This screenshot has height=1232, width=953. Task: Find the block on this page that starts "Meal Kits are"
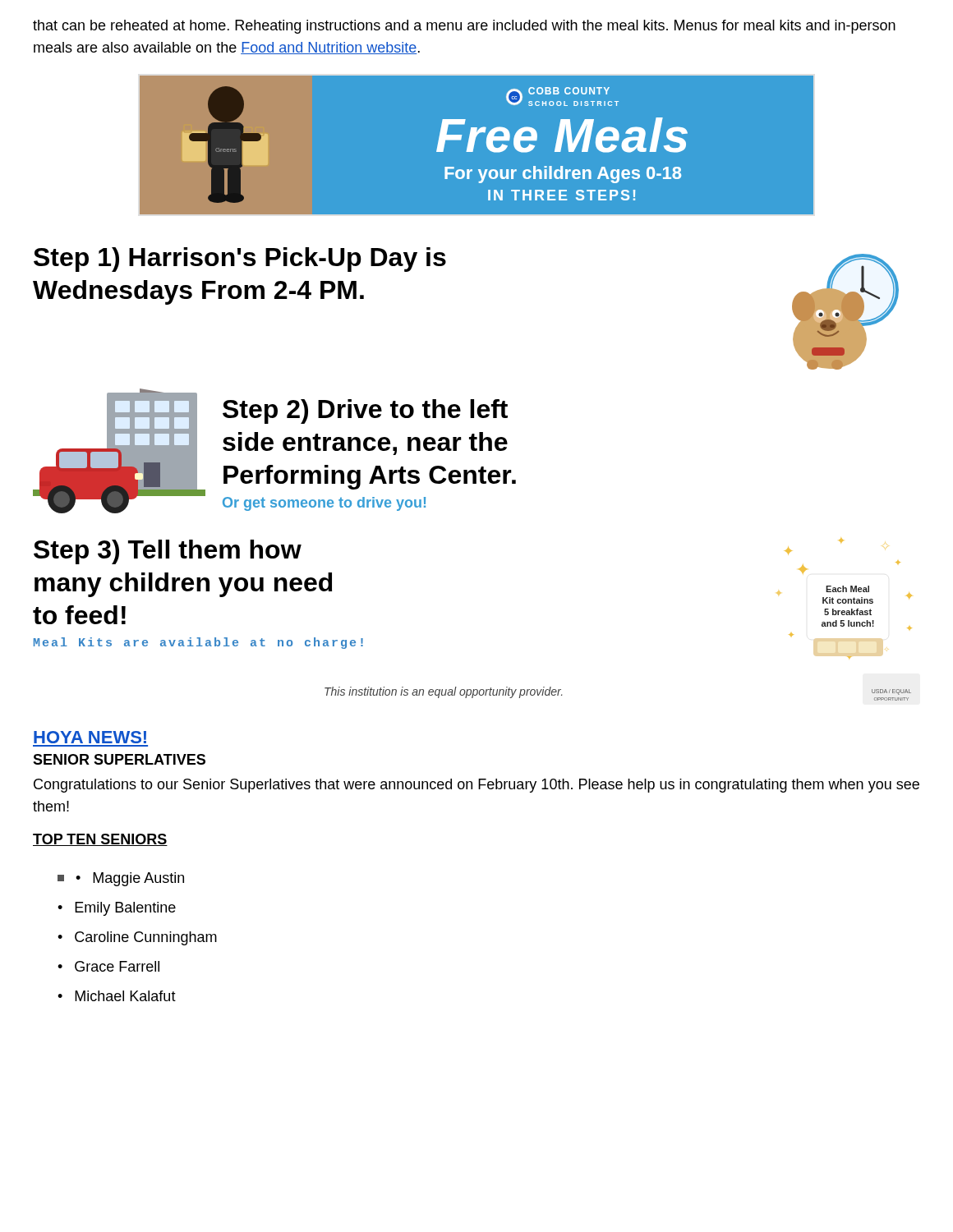[x=200, y=644]
